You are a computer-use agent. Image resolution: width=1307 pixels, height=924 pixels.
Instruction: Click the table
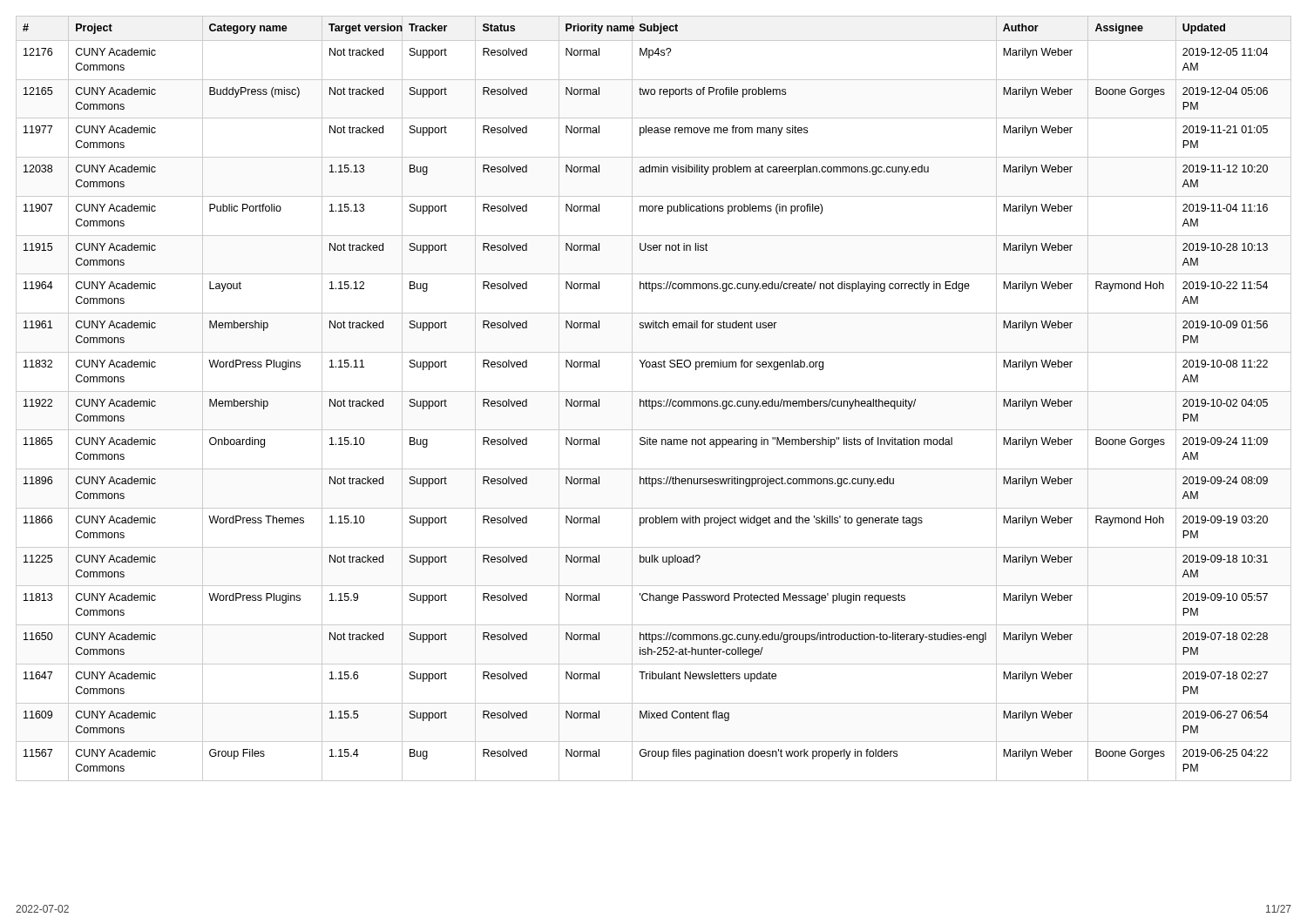coord(654,398)
